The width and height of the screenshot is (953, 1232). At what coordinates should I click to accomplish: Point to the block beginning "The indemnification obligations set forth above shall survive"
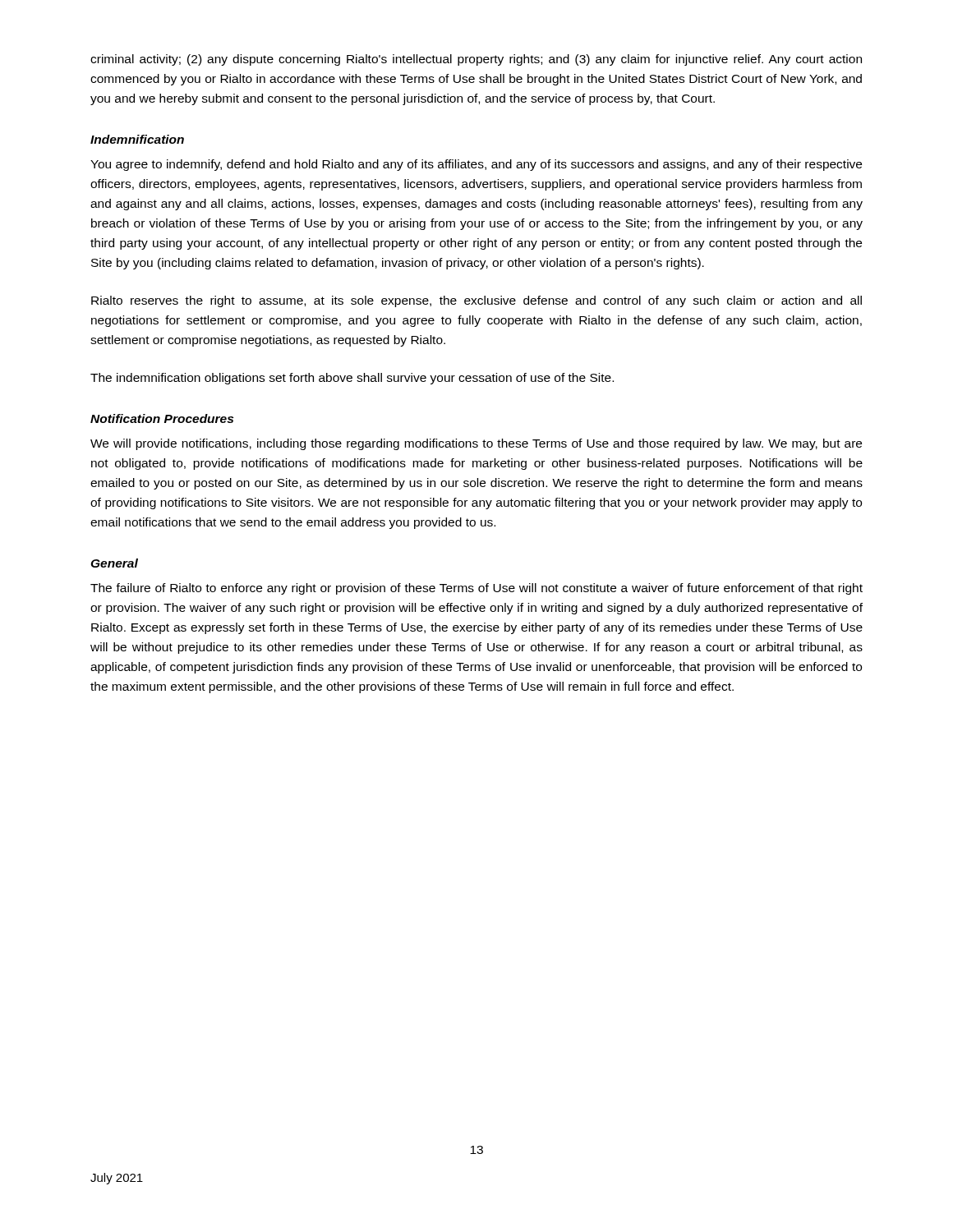click(x=353, y=378)
